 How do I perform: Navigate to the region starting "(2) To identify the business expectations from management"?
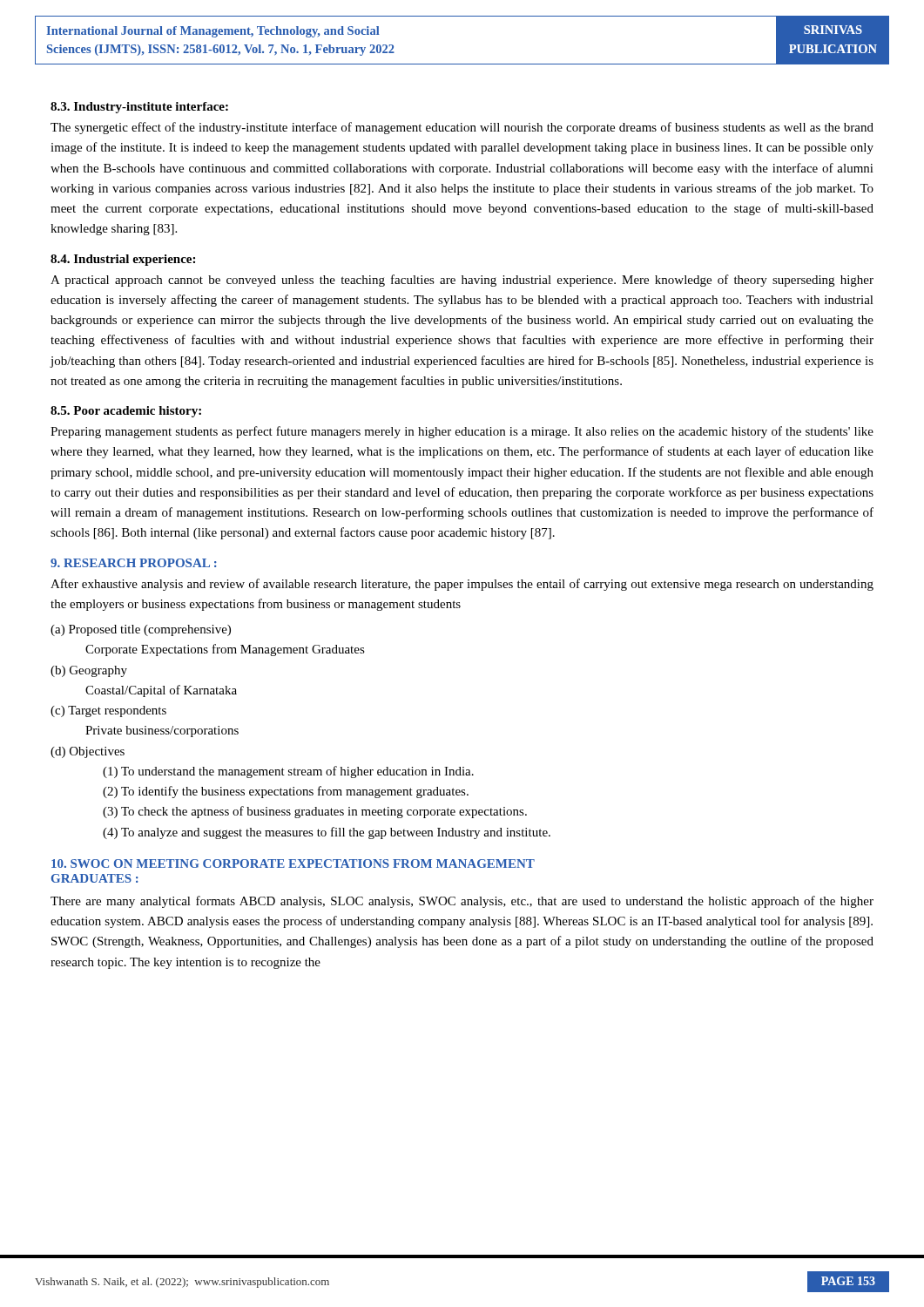pyautogui.click(x=286, y=791)
